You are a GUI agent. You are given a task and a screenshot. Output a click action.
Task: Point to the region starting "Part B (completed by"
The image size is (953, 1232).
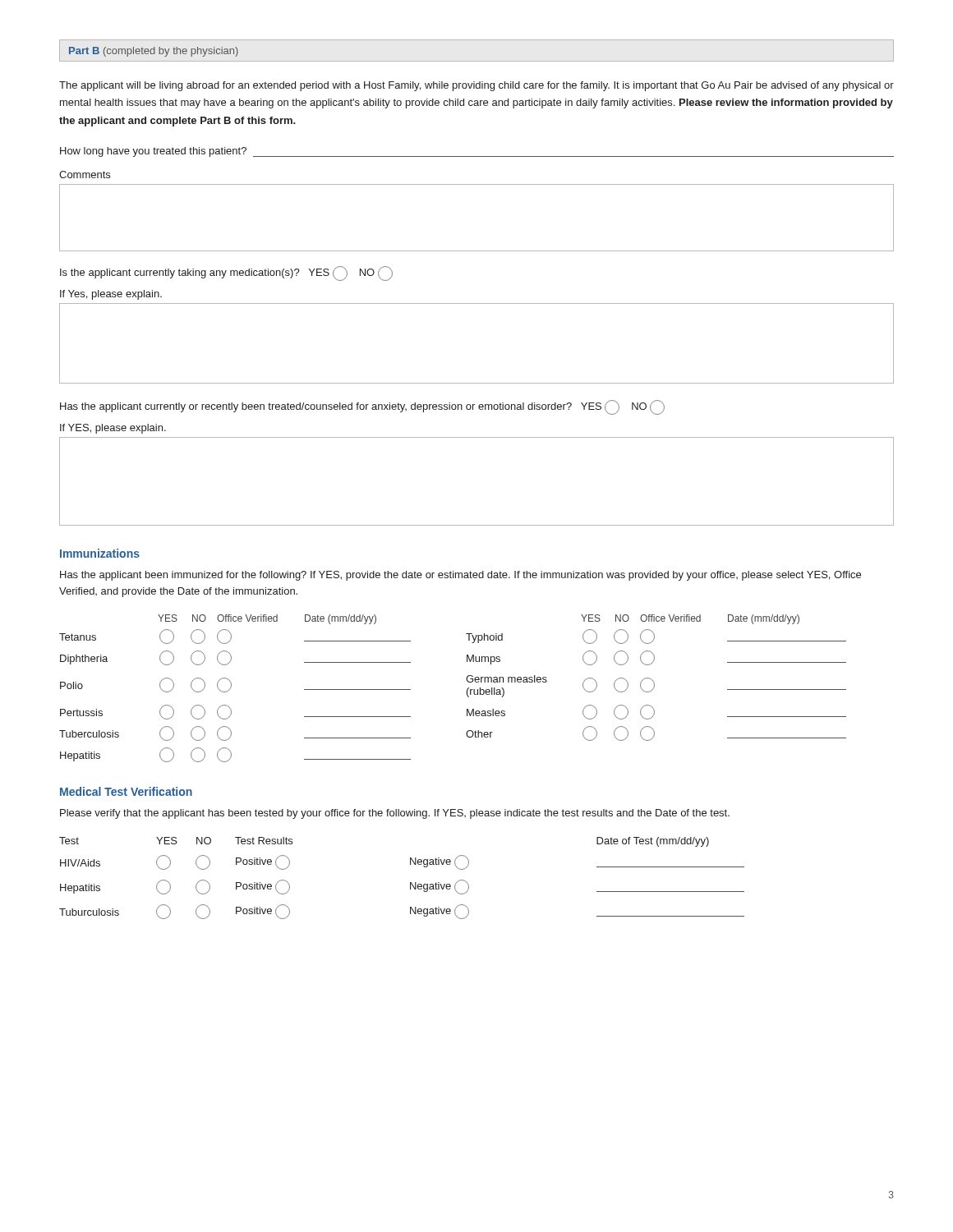pyautogui.click(x=153, y=51)
